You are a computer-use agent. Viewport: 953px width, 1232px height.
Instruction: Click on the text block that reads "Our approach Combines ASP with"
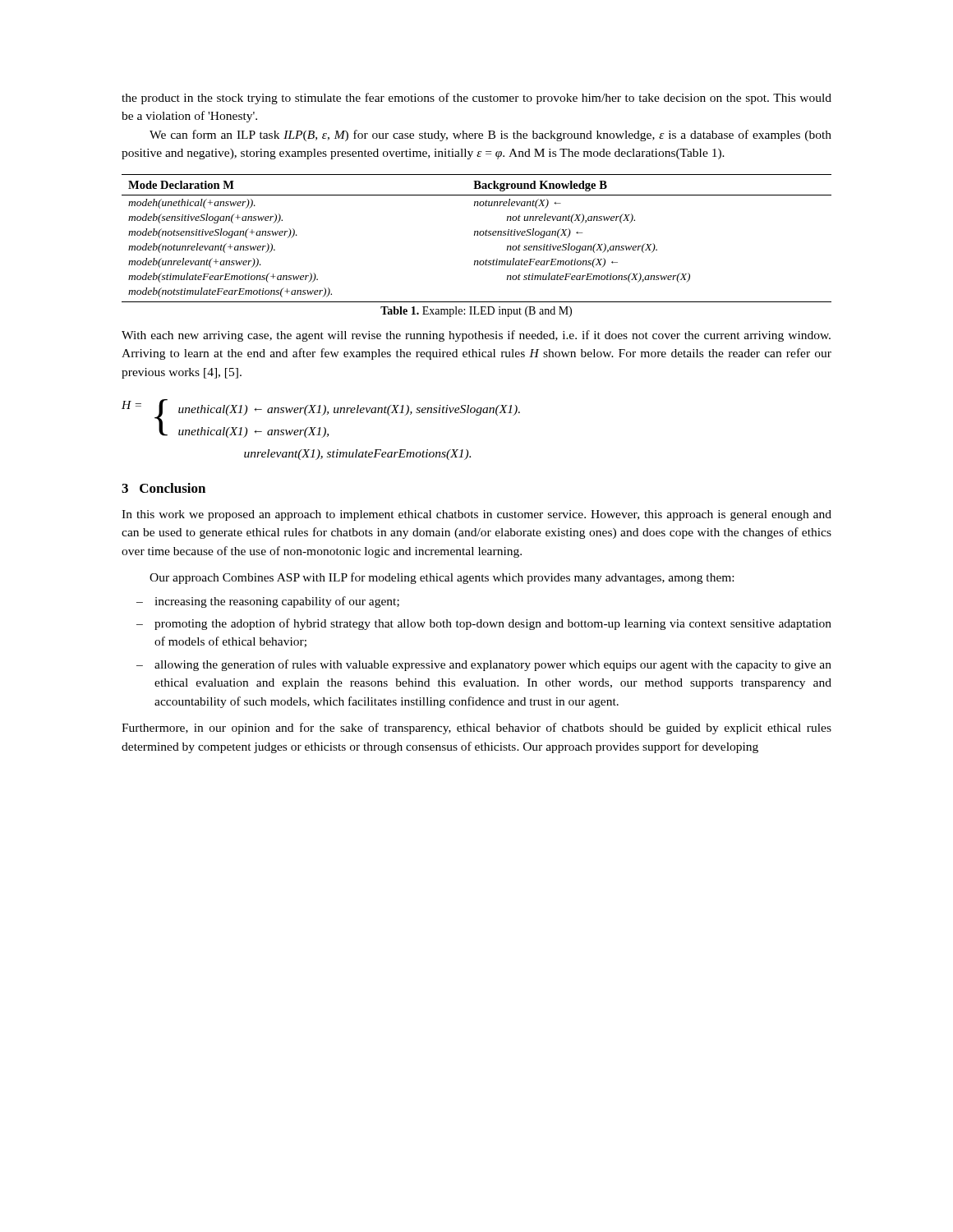(x=476, y=578)
